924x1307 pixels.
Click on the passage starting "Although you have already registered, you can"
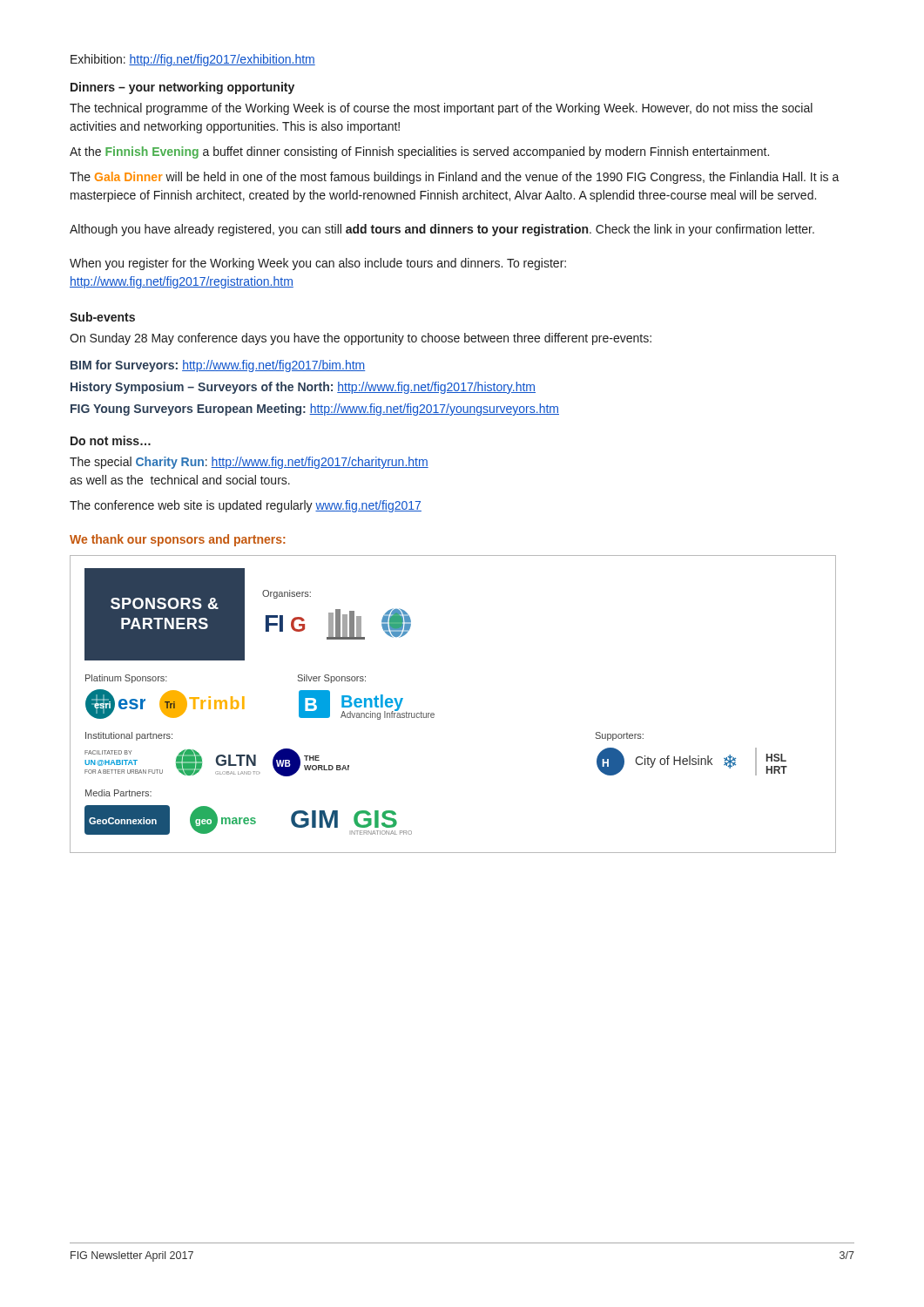click(x=442, y=229)
